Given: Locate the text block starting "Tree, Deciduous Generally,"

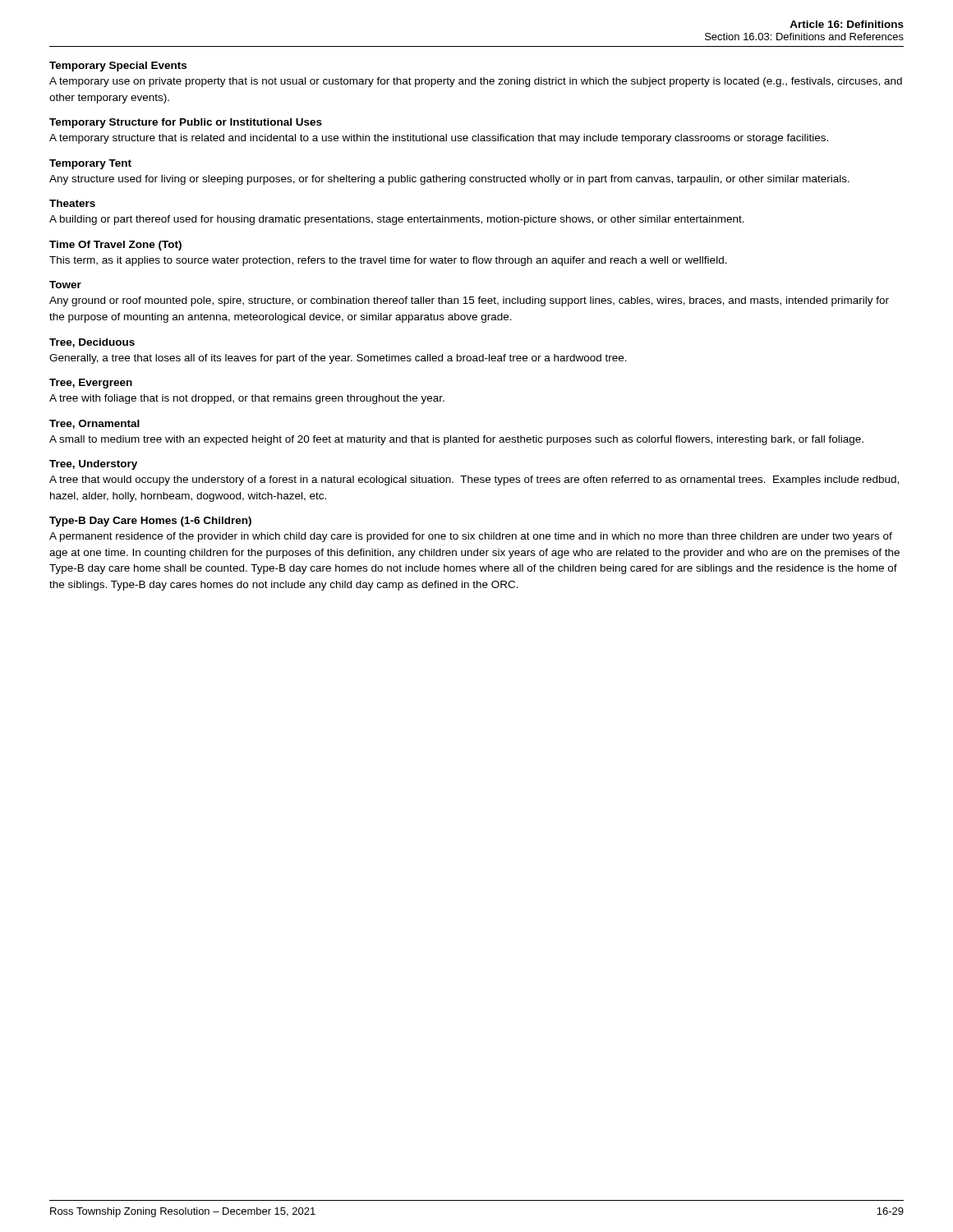Looking at the screenshot, I should point(476,351).
